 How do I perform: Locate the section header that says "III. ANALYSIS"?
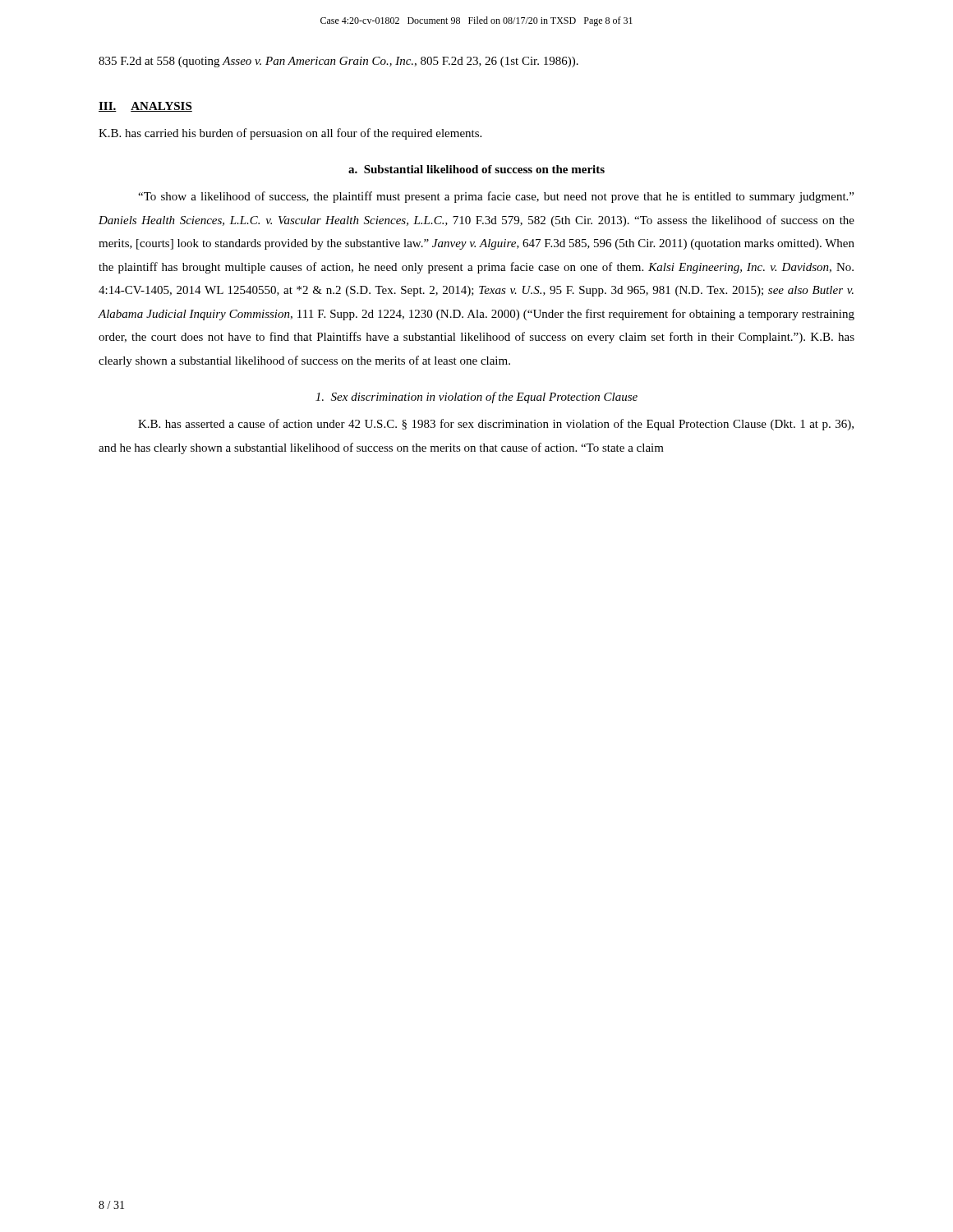click(x=145, y=106)
